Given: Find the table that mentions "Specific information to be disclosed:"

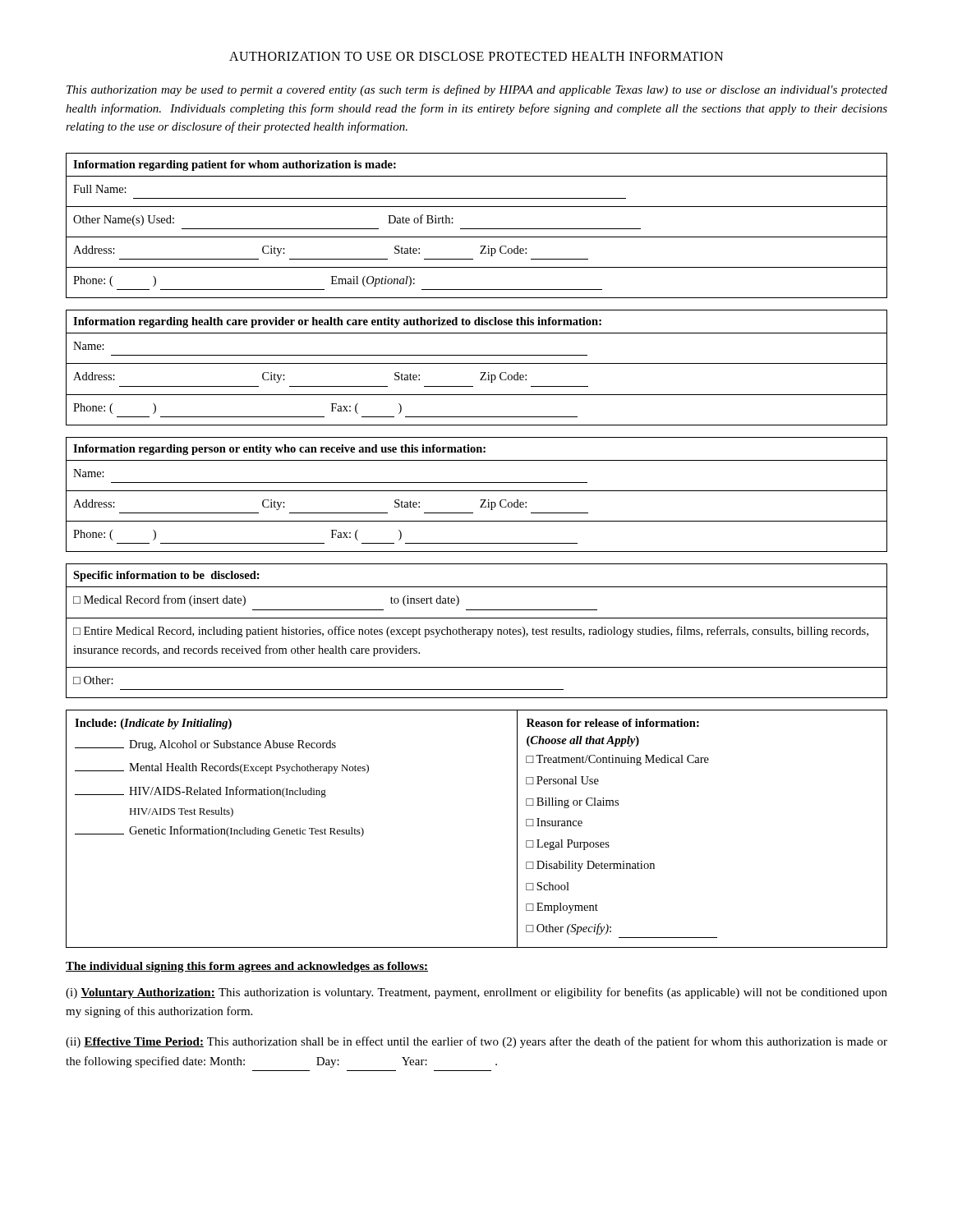Looking at the screenshot, I should (476, 631).
